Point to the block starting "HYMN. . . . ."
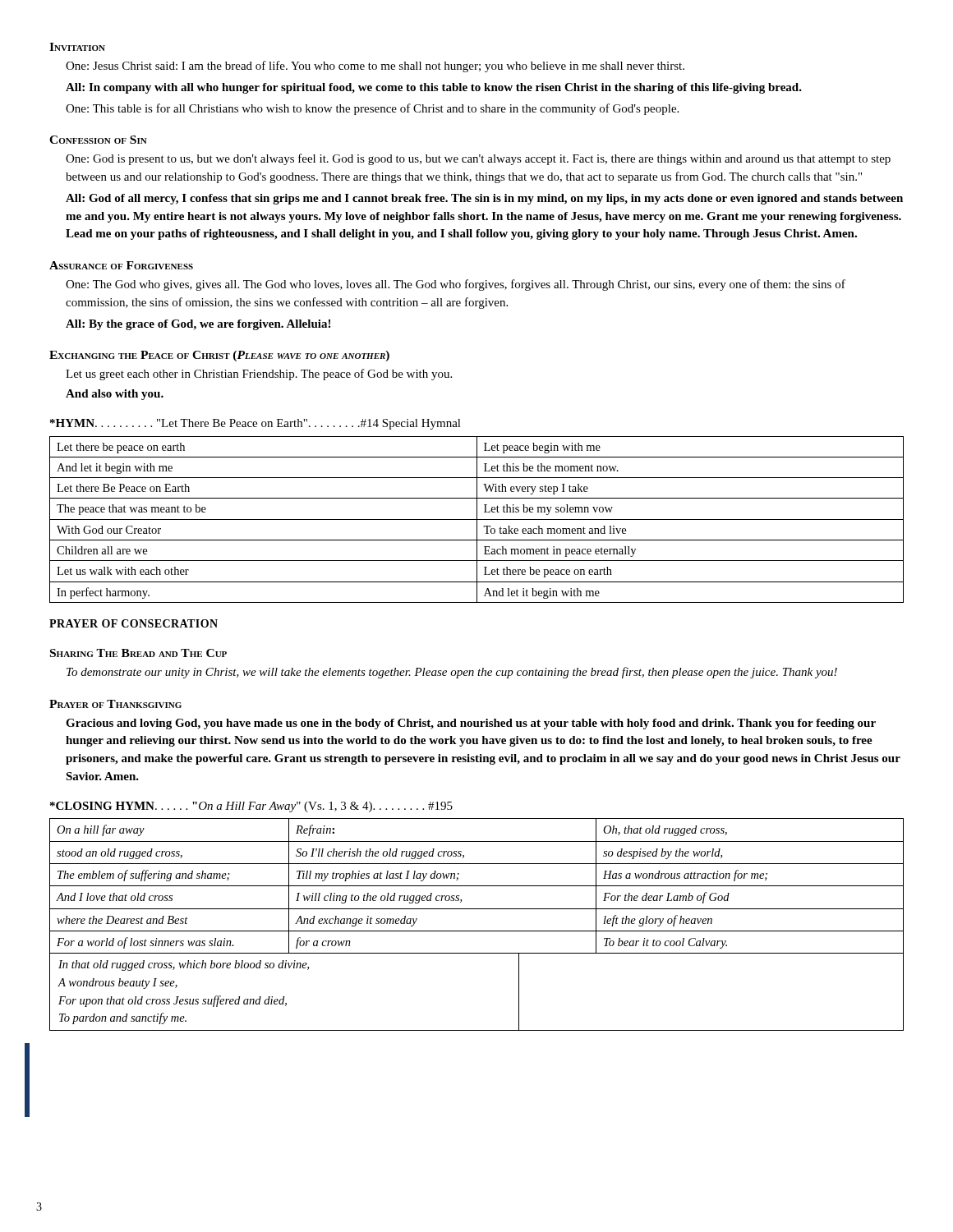953x1232 pixels. pyautogui.click(x=255, y=423)
